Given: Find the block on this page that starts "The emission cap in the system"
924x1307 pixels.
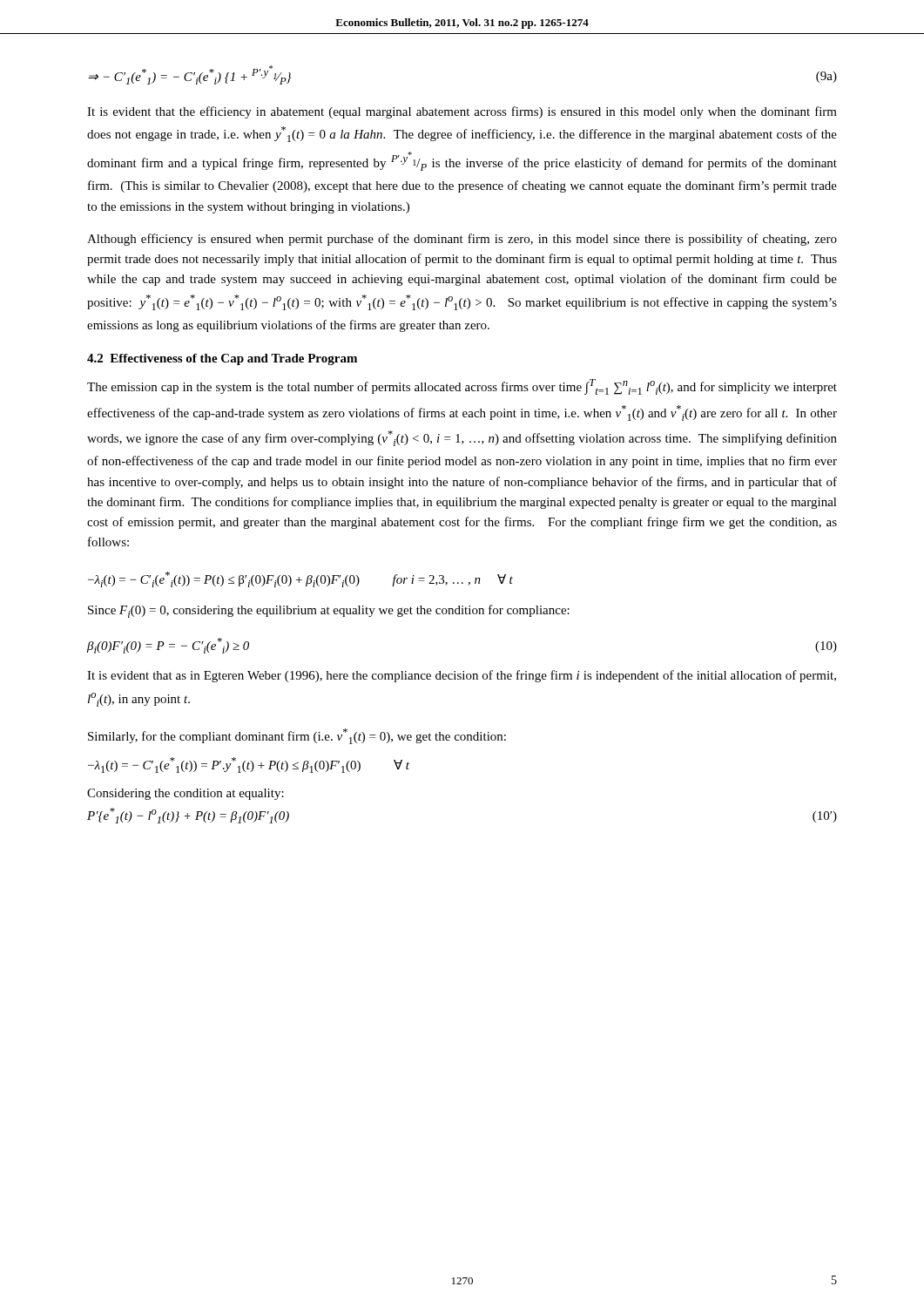Looking at the screenshot, I should 462,464.
